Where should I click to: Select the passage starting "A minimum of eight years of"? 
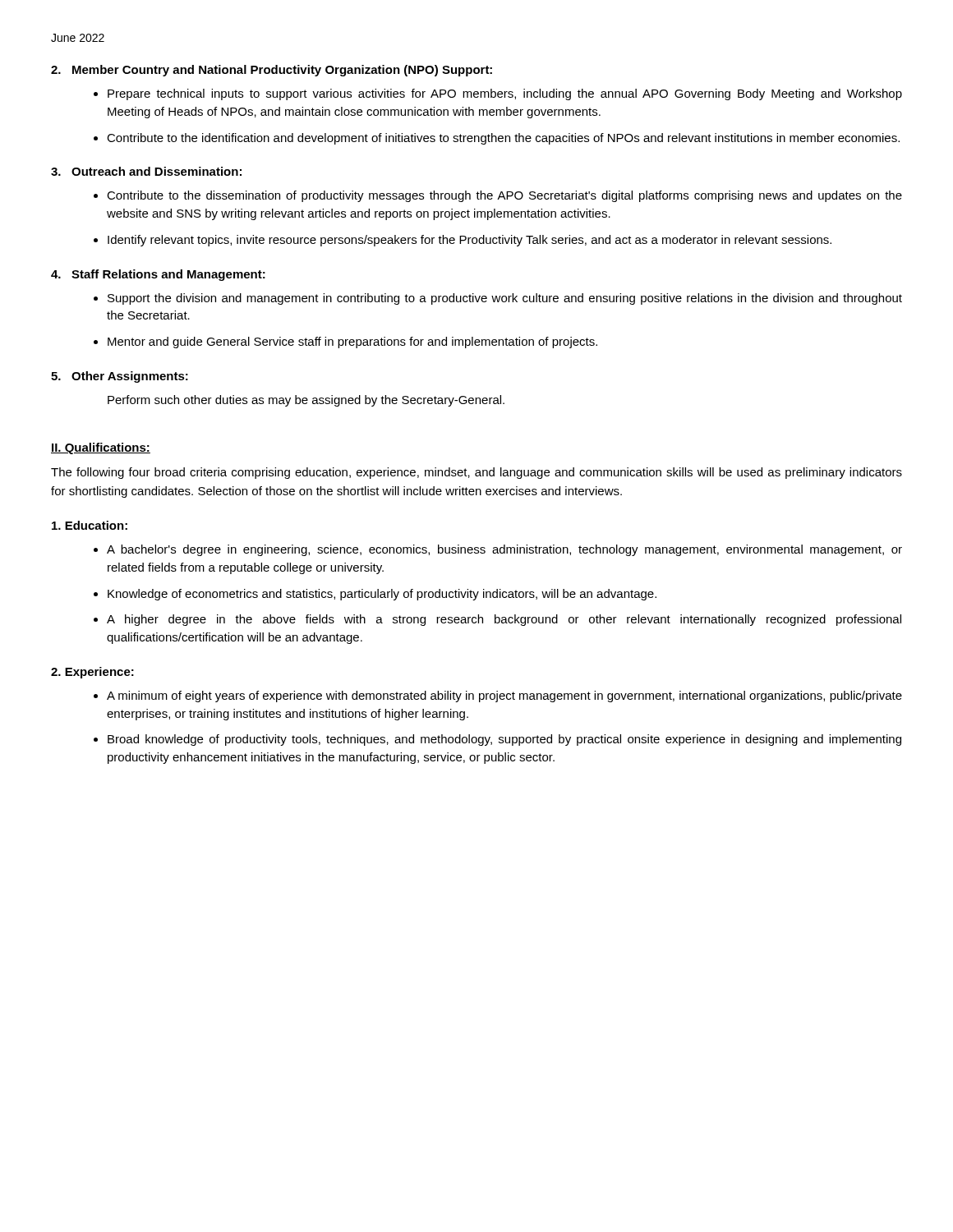coord(504,704)
